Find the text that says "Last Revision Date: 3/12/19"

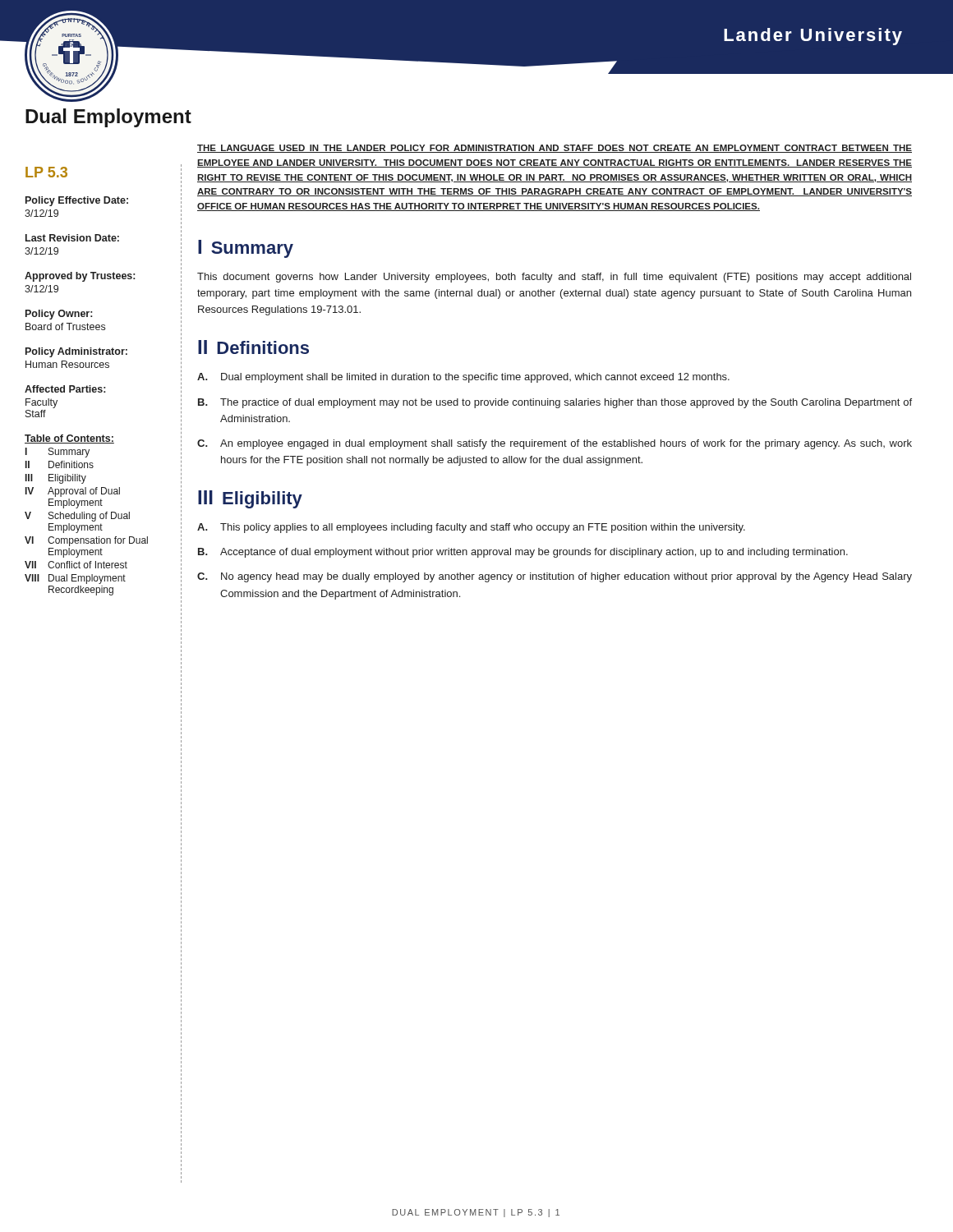(99, 245)
